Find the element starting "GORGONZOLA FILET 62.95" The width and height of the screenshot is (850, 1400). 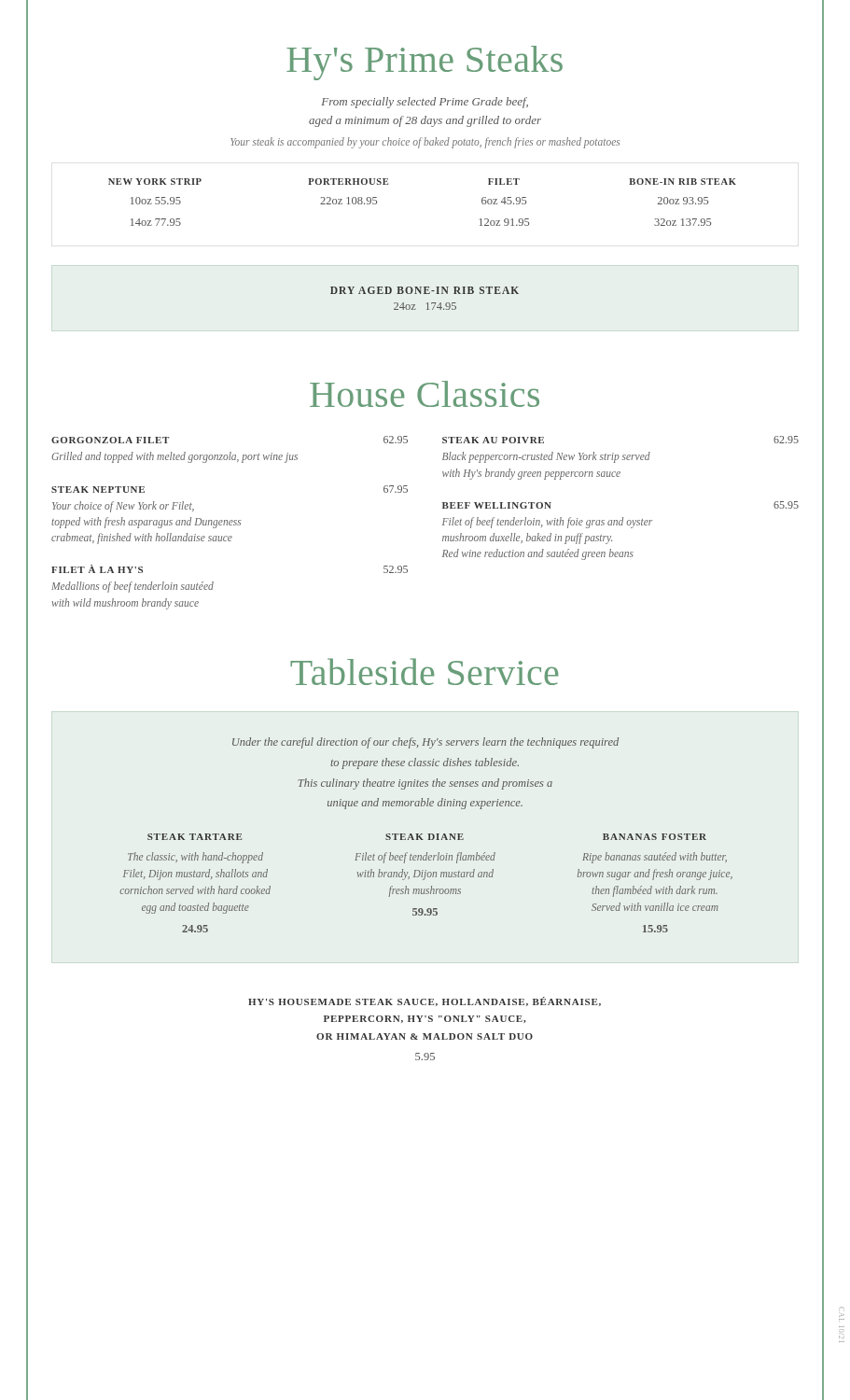pos(230,440)
